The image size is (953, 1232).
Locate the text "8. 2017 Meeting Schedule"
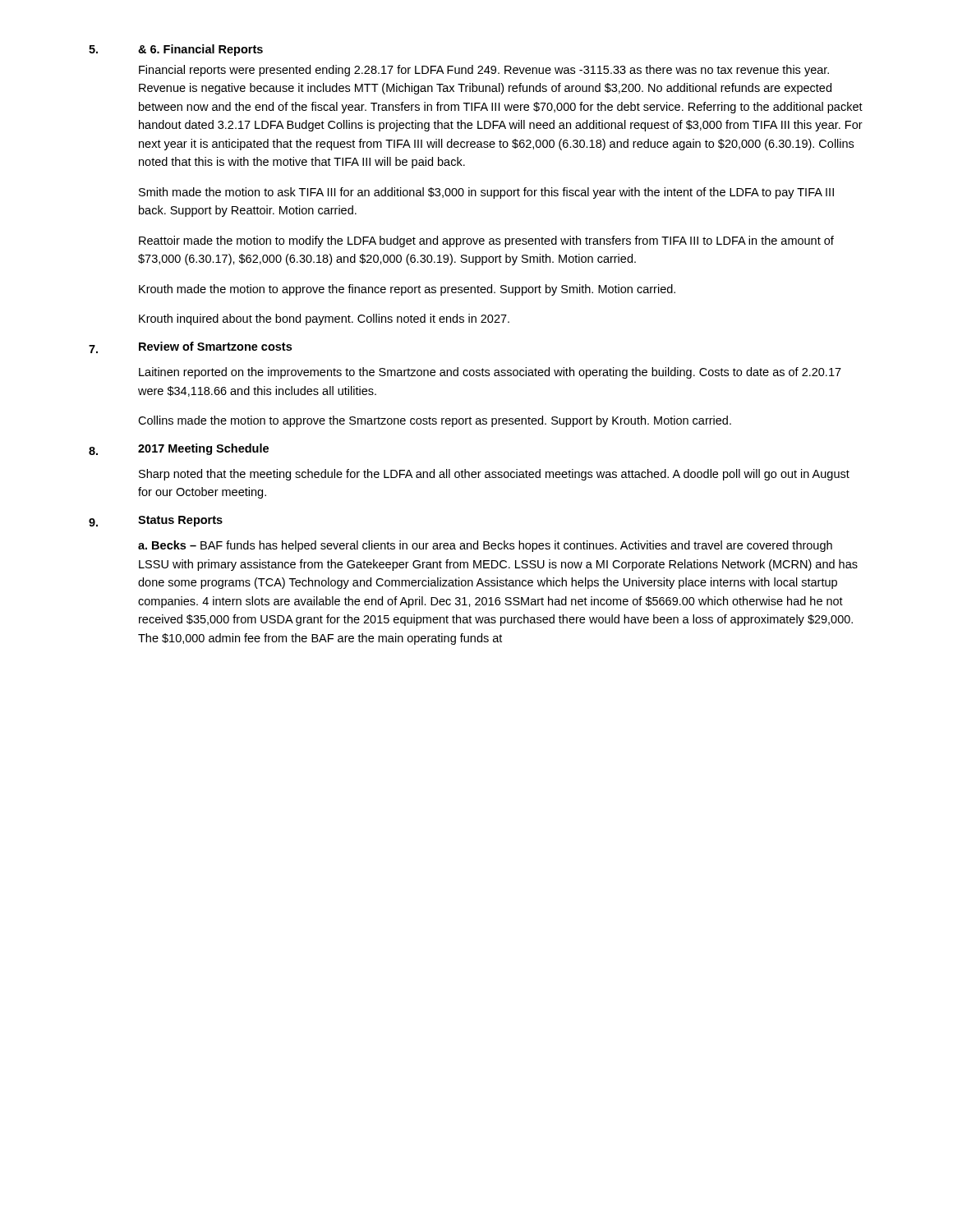click(179, 449)
